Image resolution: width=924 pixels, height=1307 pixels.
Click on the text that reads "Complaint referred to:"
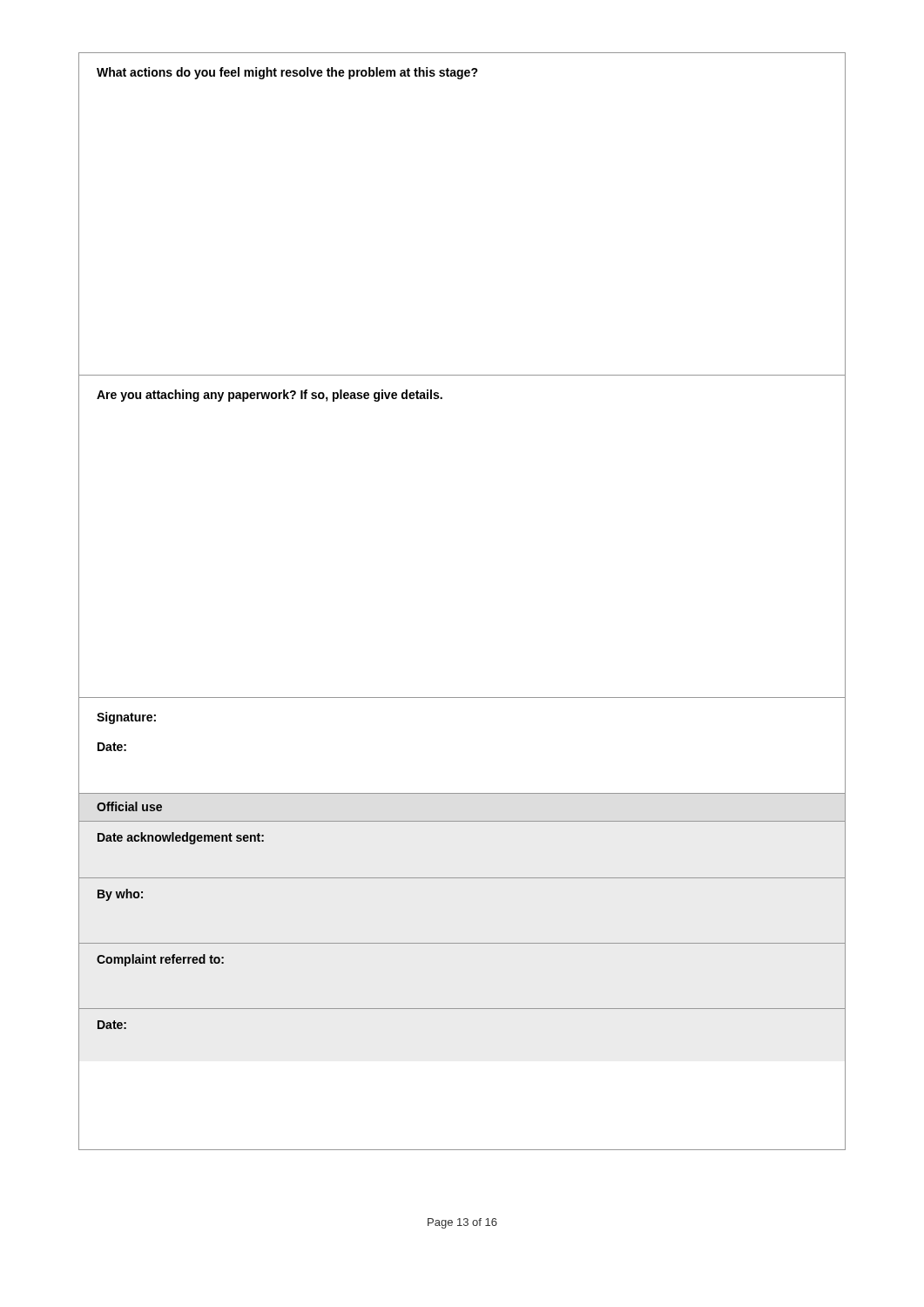click(161, 959)
